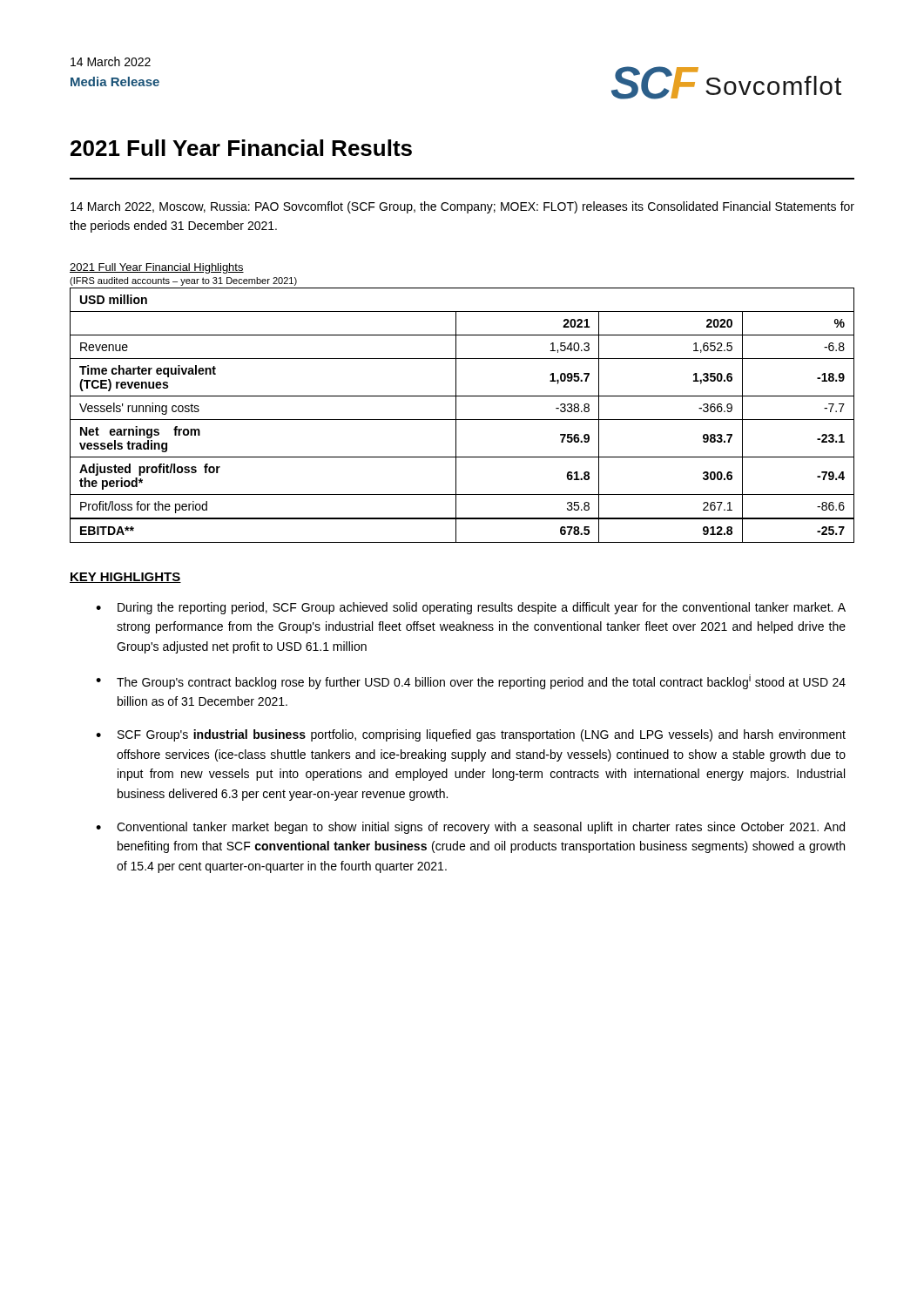The height and width of the screenshot is (1307, 924).
Task: Find the block on this page that starts "• SCF Group's industrial business portfolio, comprising"
Action: [475, 764]
